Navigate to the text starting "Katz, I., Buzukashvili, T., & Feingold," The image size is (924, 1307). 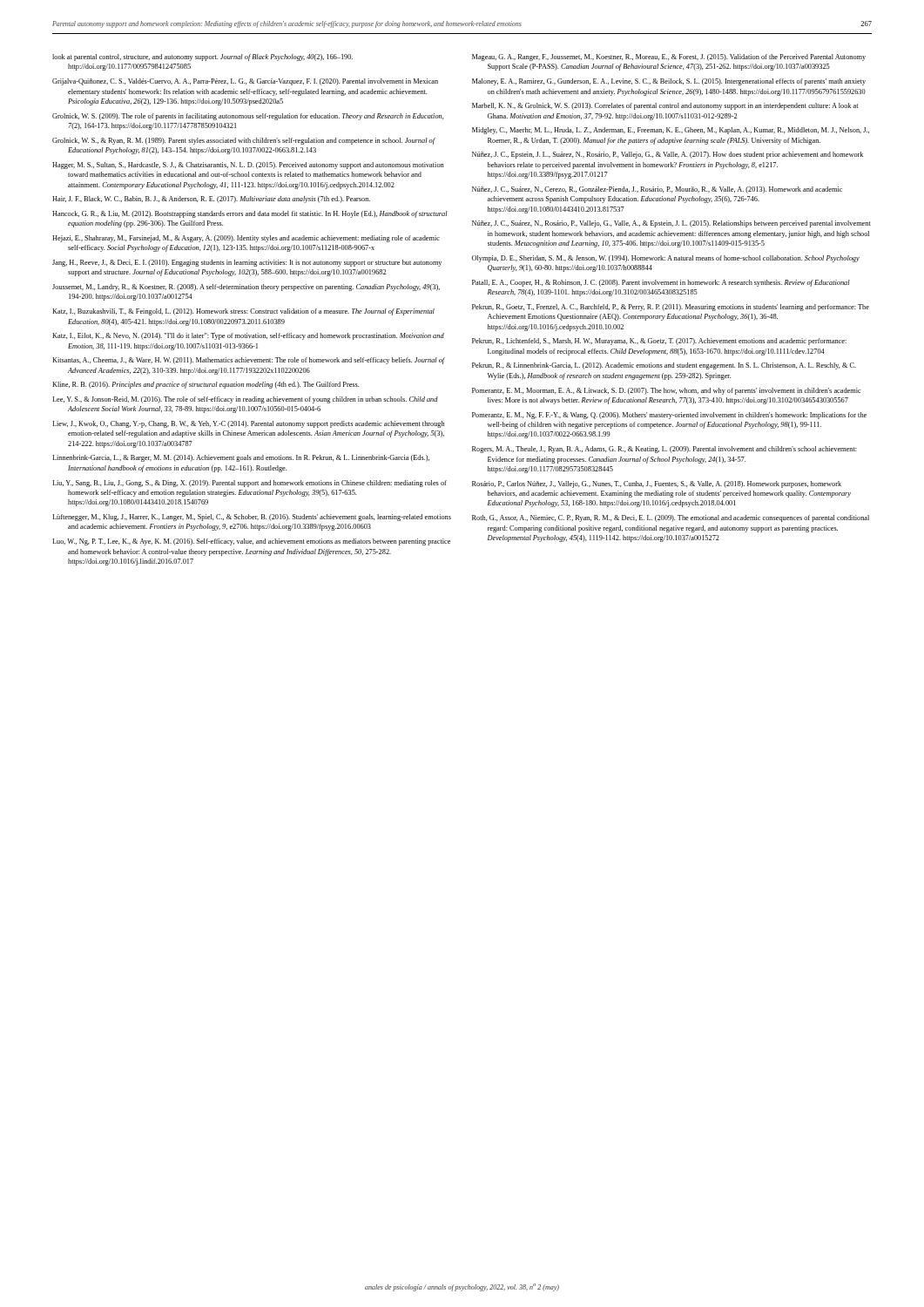tap(243, 317)
